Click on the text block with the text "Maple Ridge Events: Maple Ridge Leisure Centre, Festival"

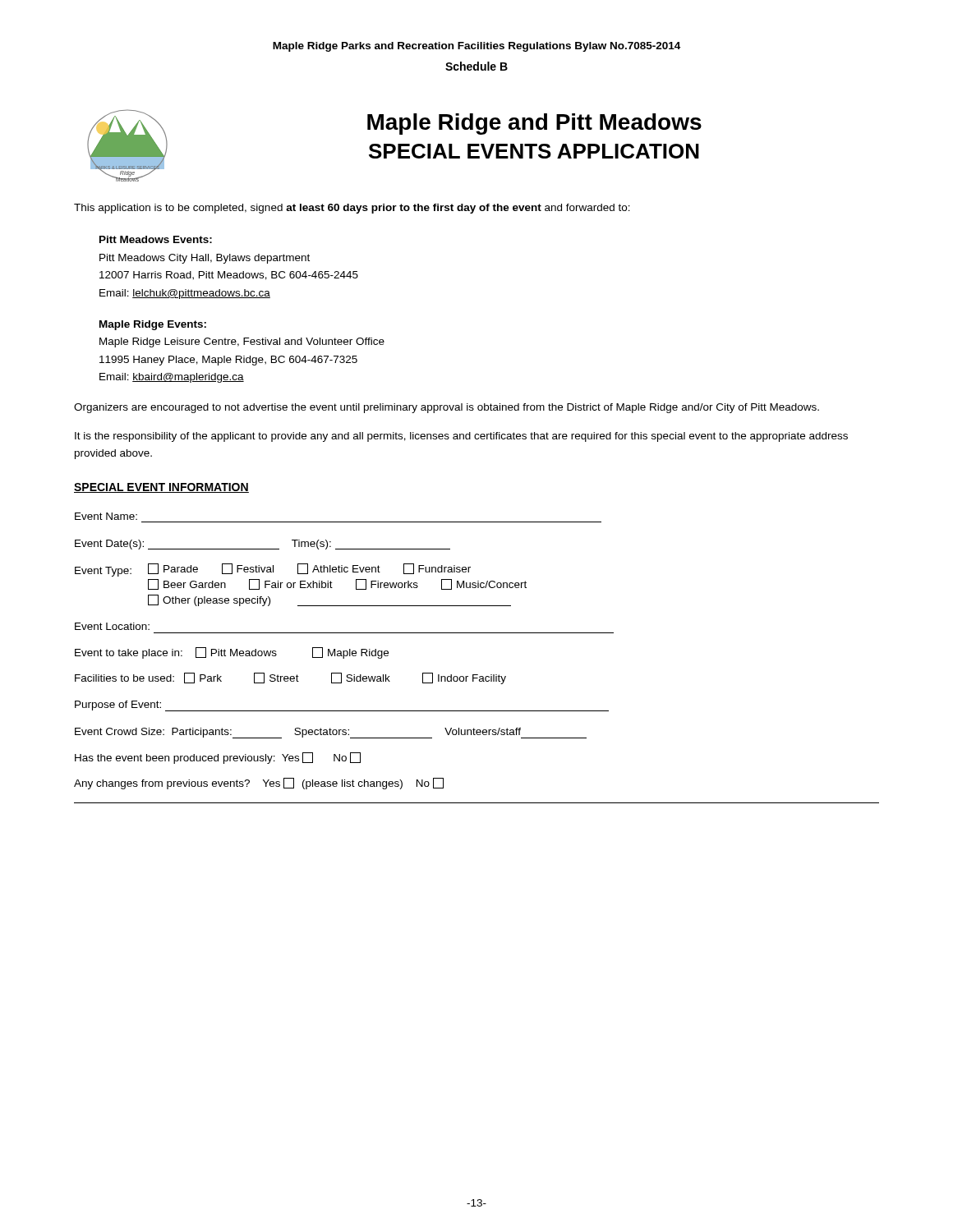pos(153,325)
